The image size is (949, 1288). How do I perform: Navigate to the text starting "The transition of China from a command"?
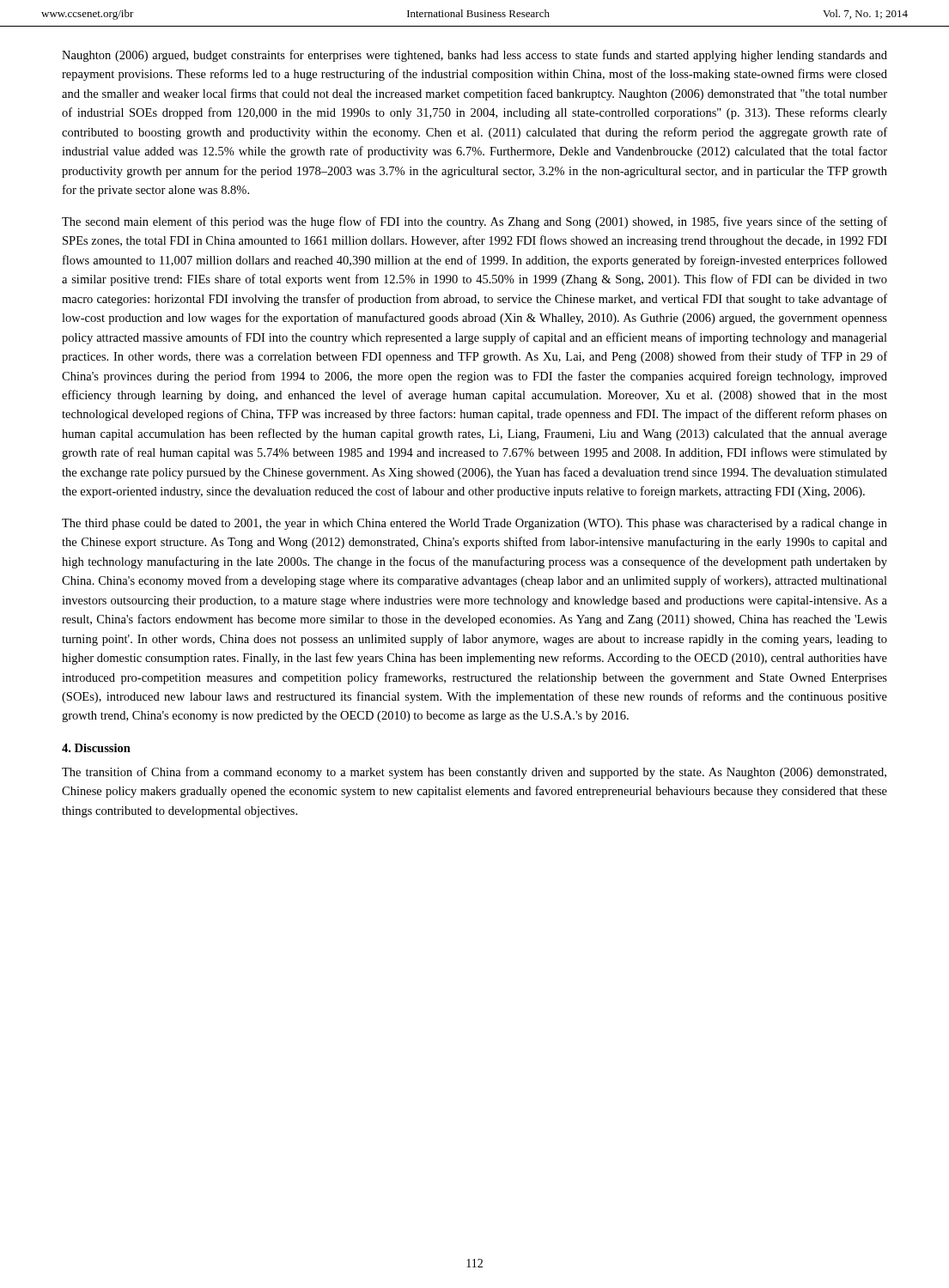474,791
